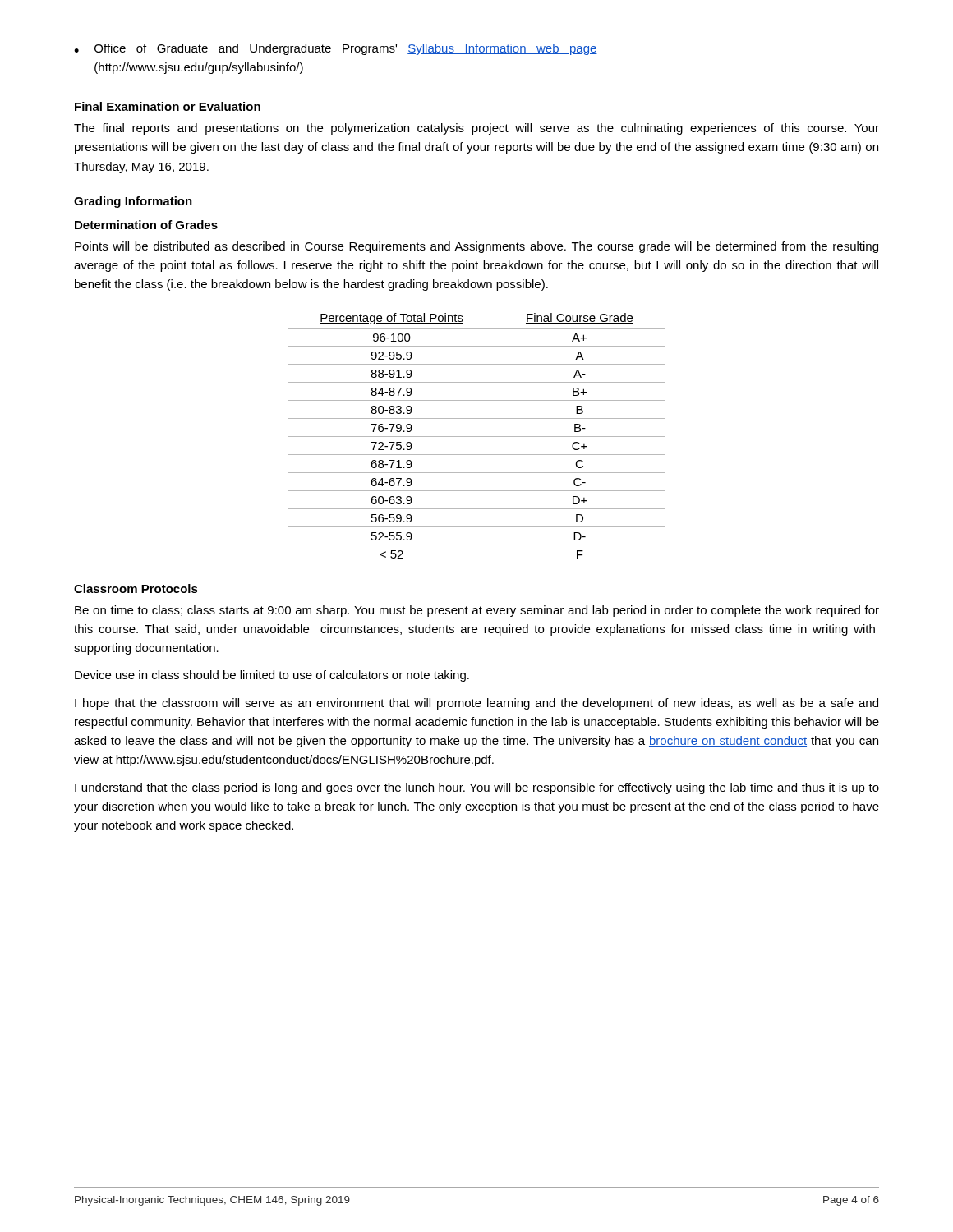Find the element starting "I understand that the class period"
This screenshot has height=1232, width=953.
click(x=476, y=806)
